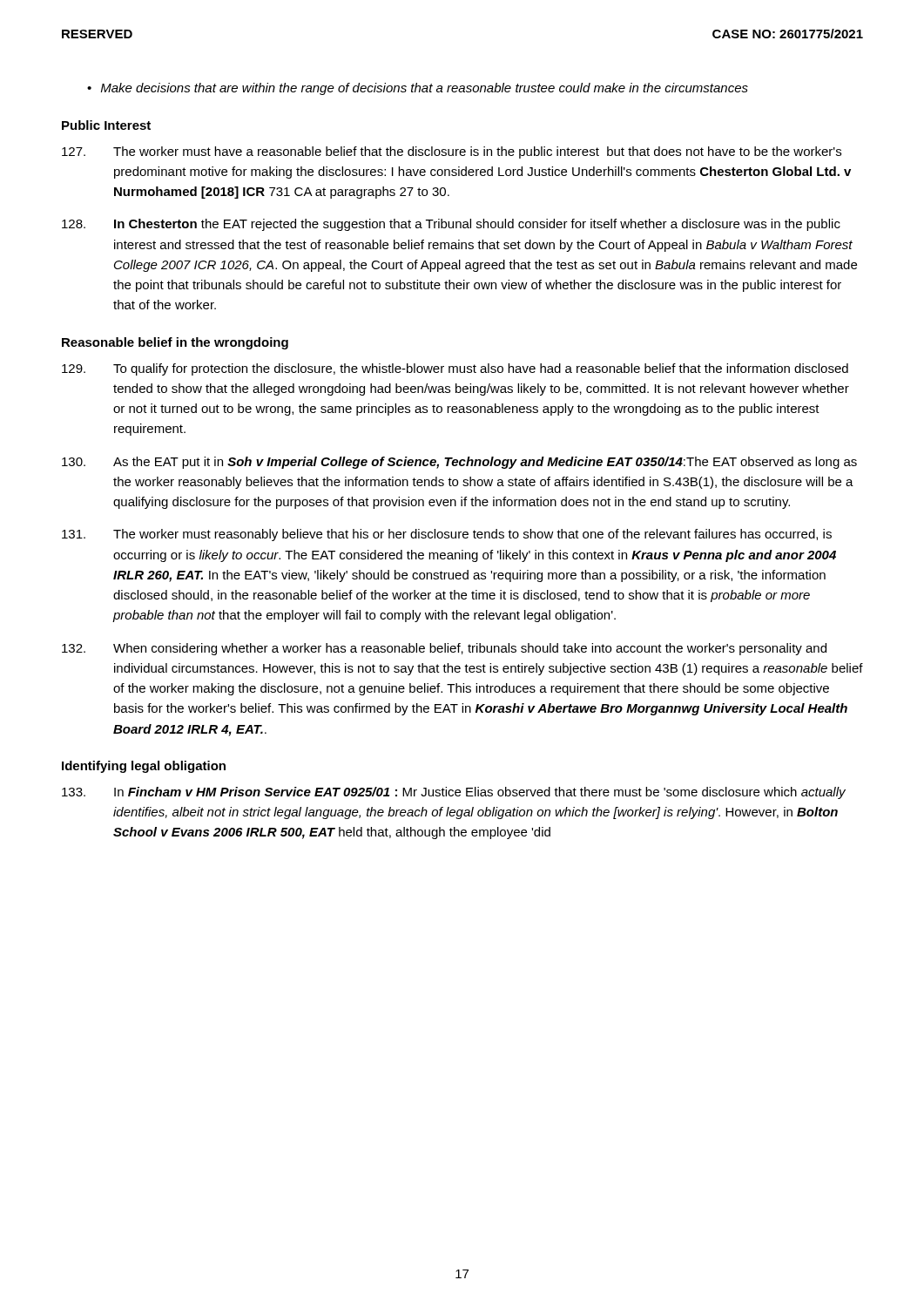This screenshot has width=924, height=1307.
Task: Find the section header that says "Reasonable belief in the wrongdoing"
Action: pos(175,342)
